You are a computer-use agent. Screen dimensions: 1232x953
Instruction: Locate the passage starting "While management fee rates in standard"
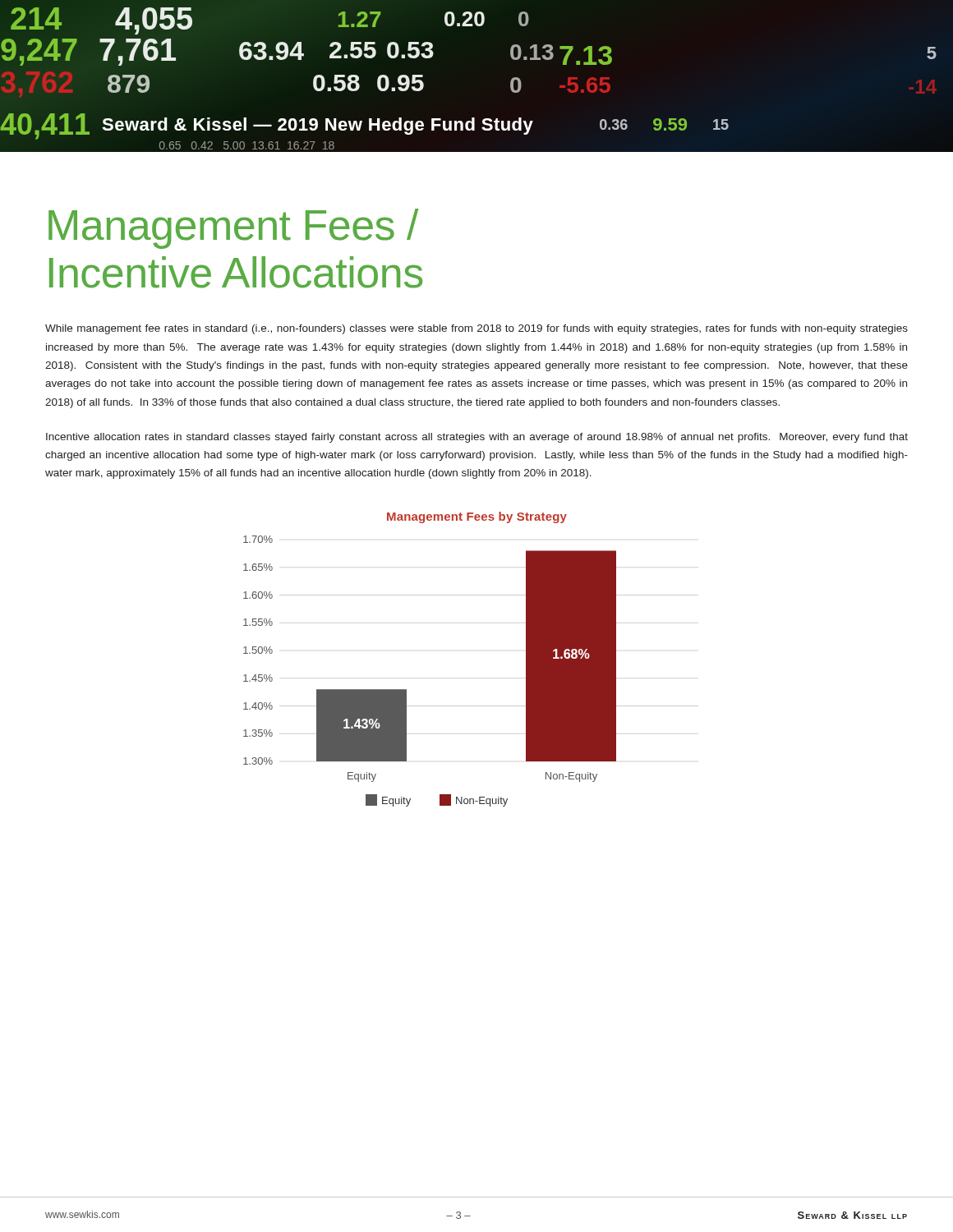(476, 365)
